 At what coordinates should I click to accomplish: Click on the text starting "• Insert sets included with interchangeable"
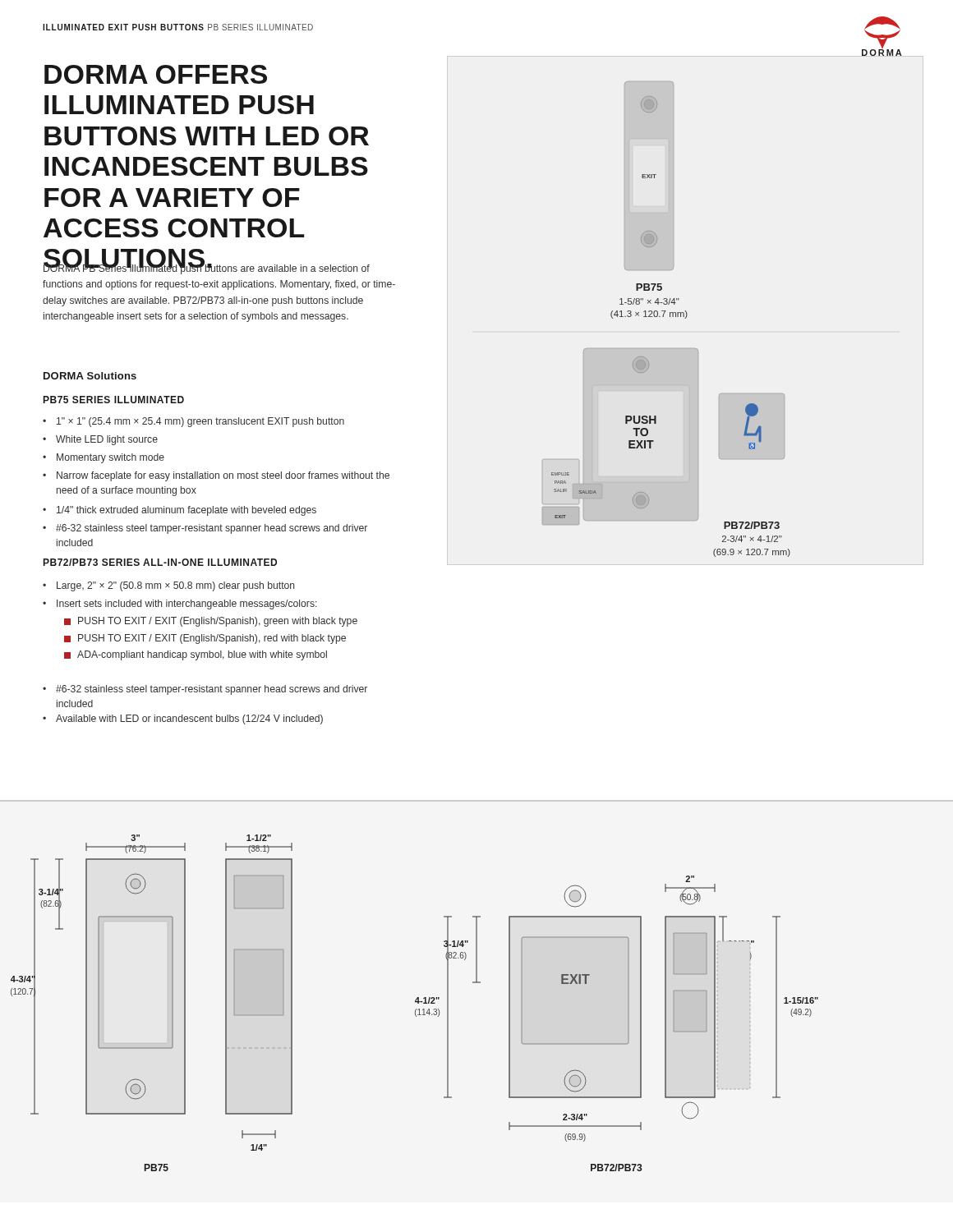click(225, 629)
